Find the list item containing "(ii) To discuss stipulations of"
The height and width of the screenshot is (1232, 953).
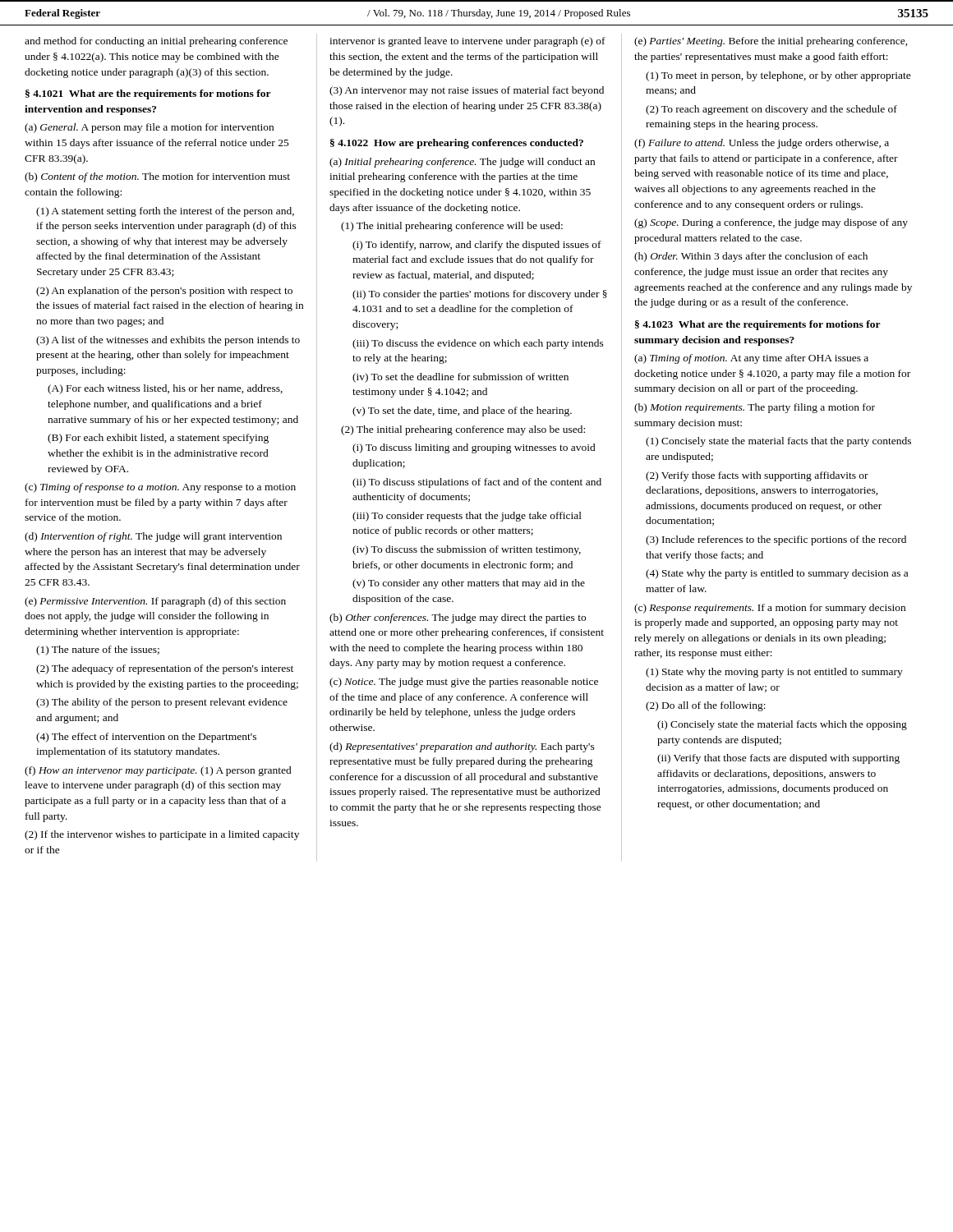(481, 490)
